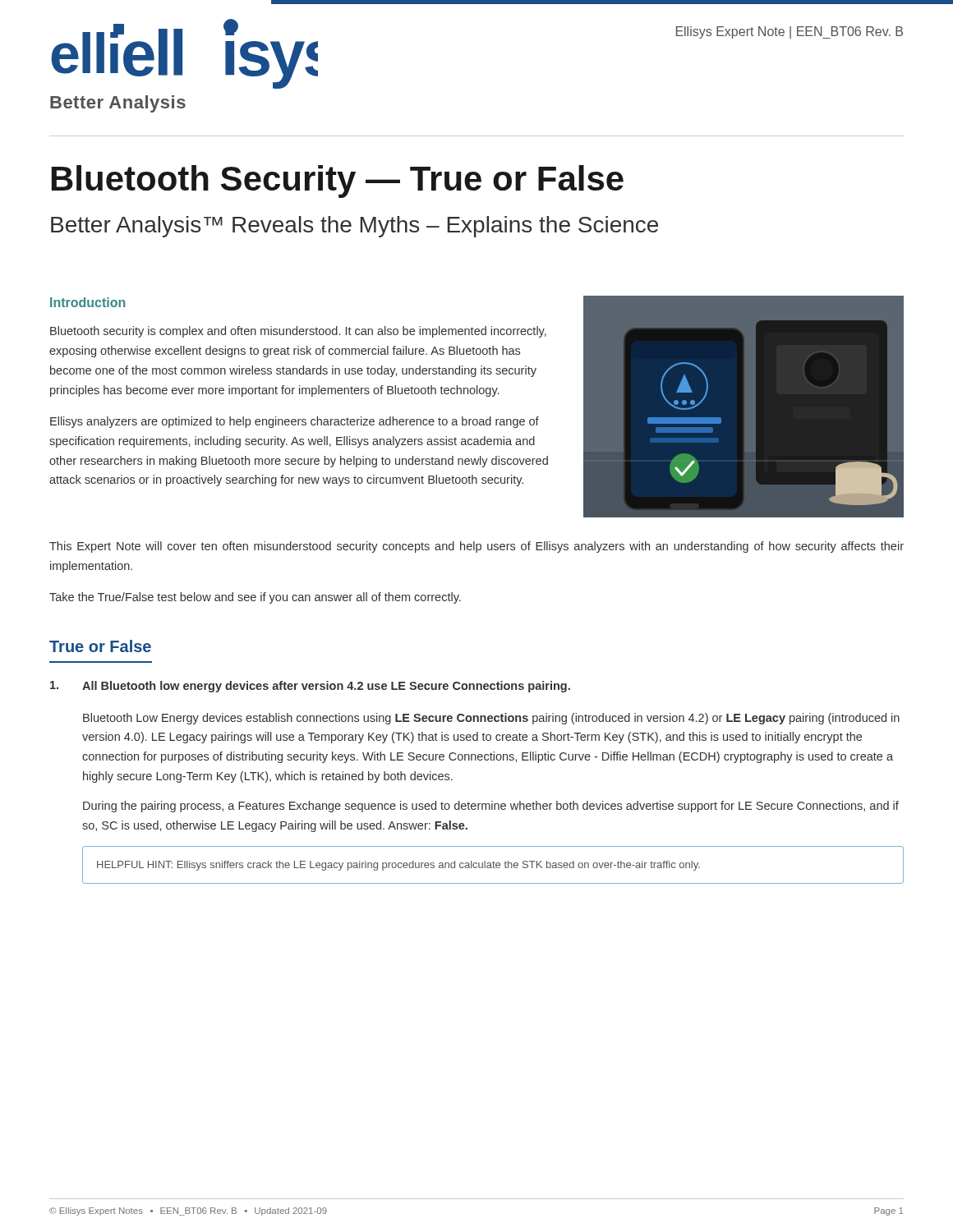Point to the block starting "True or False"
Viewport: 953px width, 1232px height.
100,646
